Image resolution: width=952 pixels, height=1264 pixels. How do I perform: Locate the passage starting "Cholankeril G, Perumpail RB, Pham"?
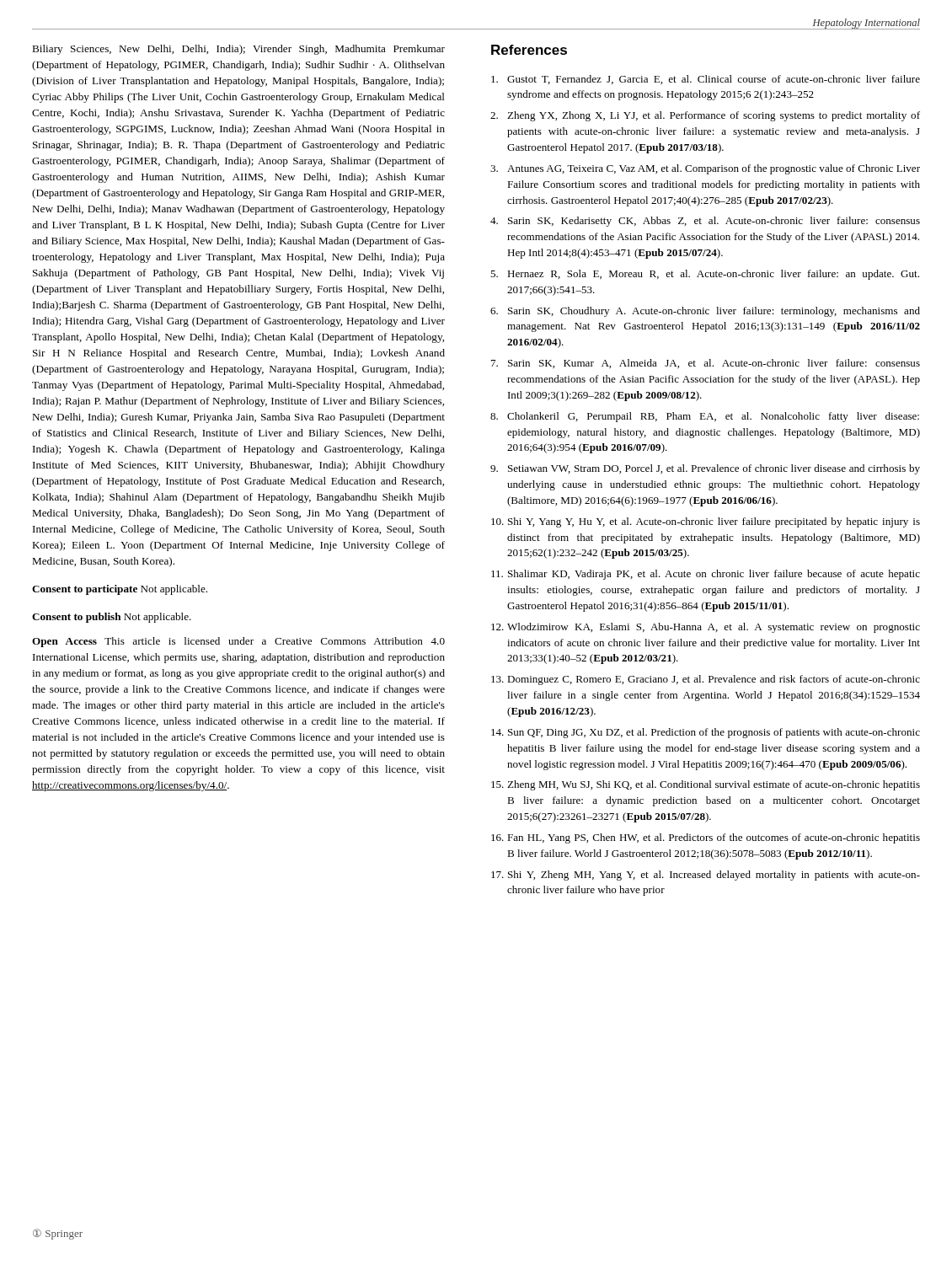(714, 431)
